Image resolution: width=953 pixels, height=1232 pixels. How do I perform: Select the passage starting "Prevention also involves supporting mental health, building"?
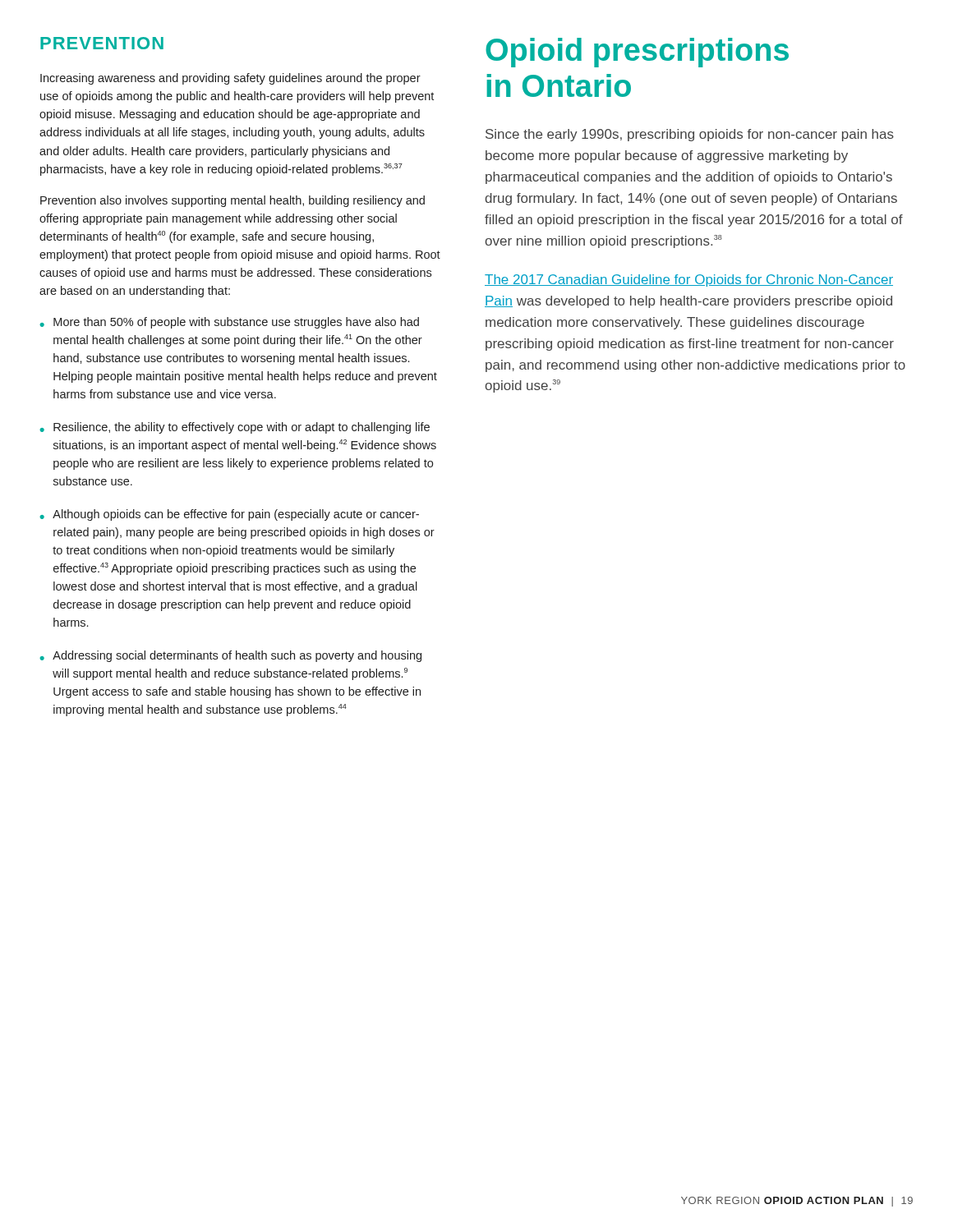pos(241,245)
